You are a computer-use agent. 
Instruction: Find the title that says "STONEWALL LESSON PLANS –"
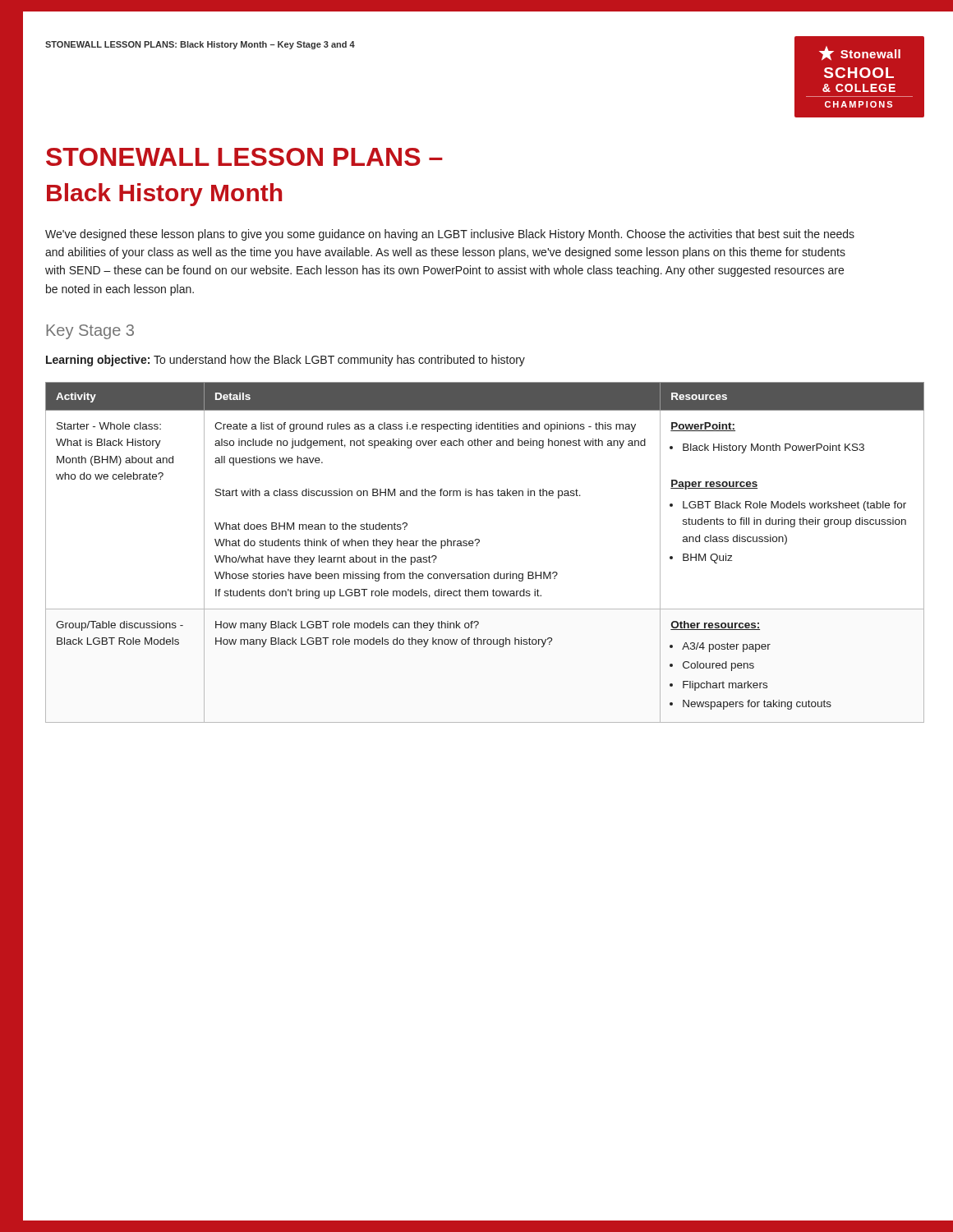(x=244, y=157)
